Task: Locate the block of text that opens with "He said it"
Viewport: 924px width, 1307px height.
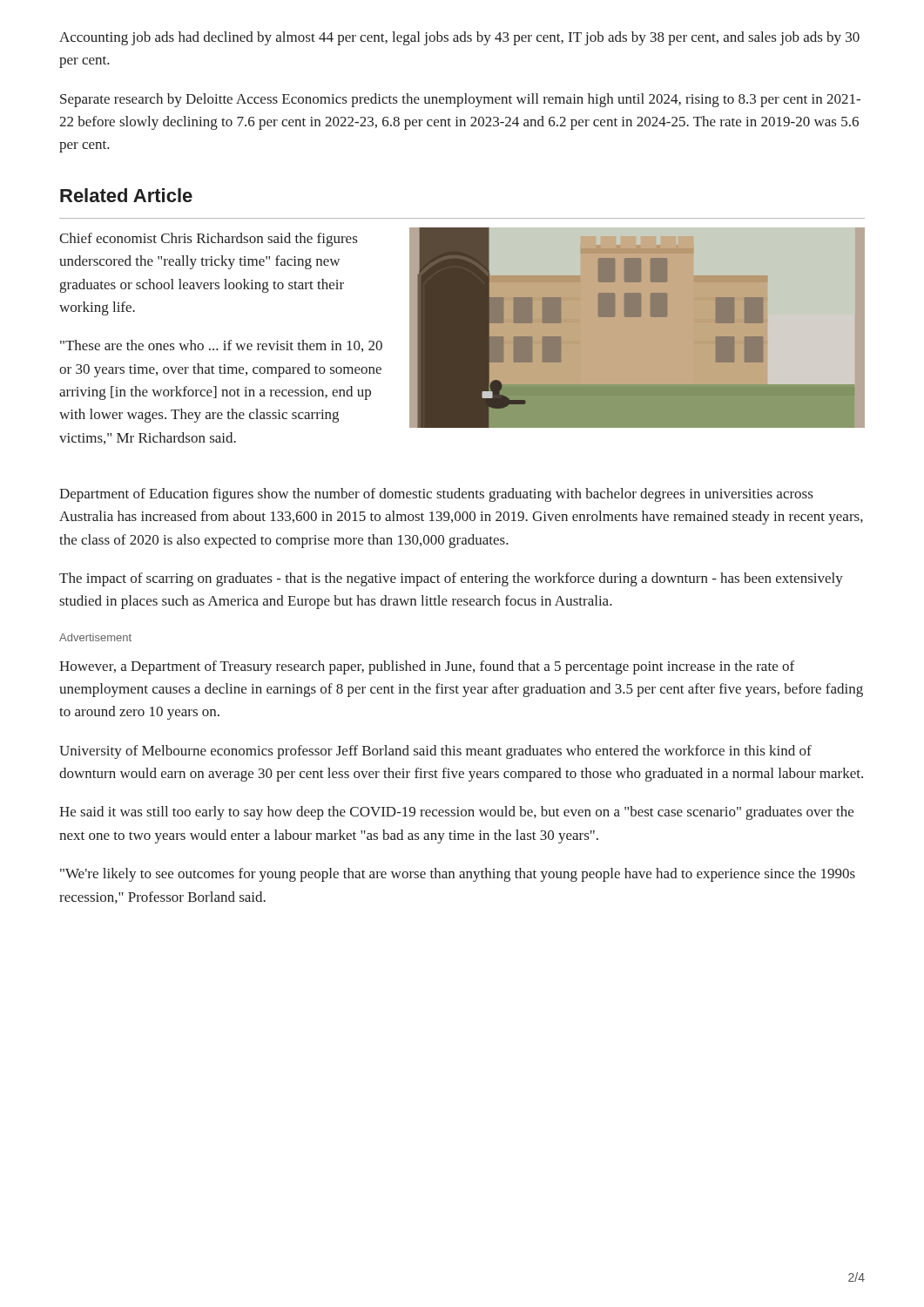Action: pos(457,824)
